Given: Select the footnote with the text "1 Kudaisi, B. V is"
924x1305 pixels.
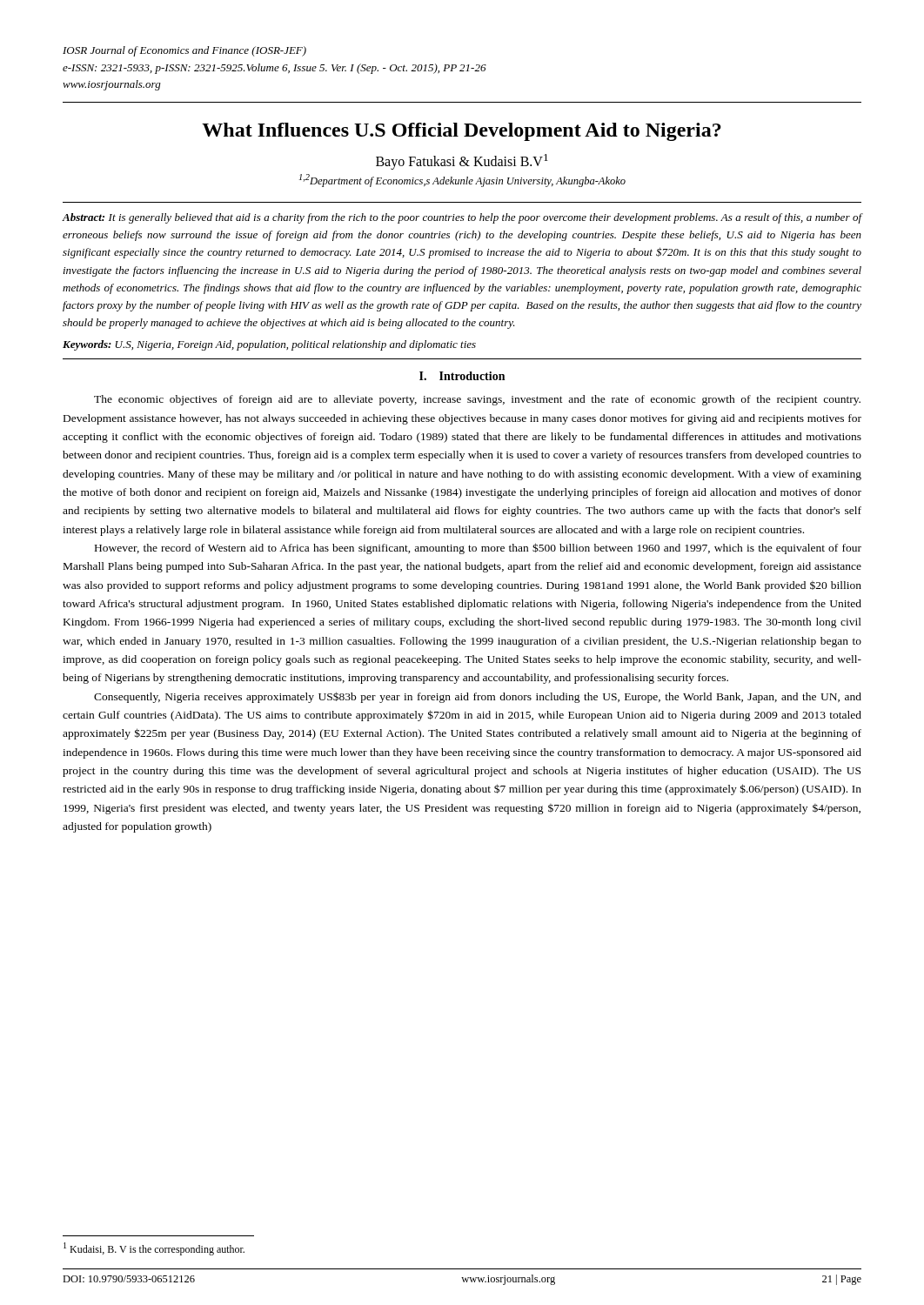Looking at the screenshot, I should click(x=154, y=1248).
